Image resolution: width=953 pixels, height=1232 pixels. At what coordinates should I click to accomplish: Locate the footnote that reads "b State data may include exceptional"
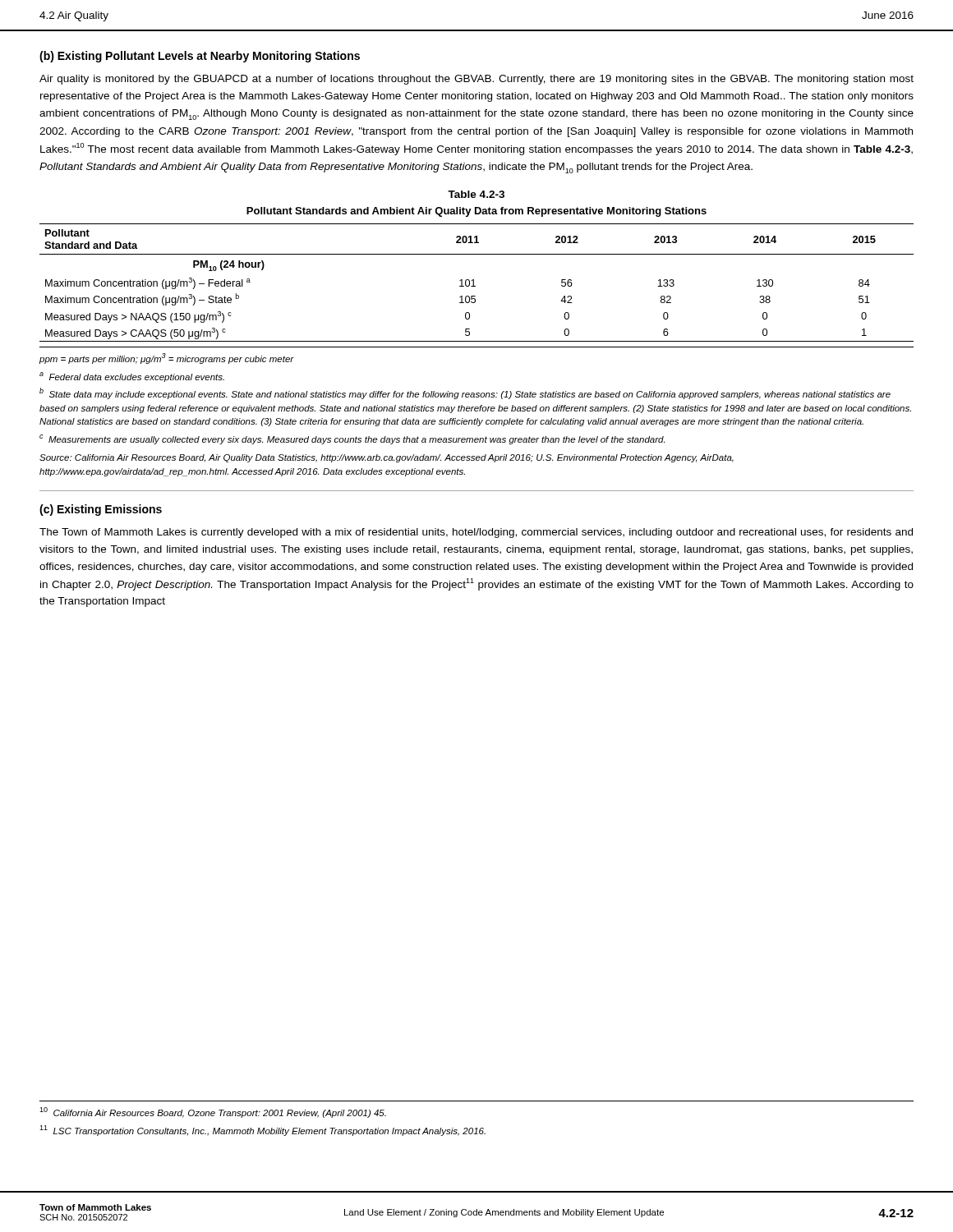tap(476, 407)
